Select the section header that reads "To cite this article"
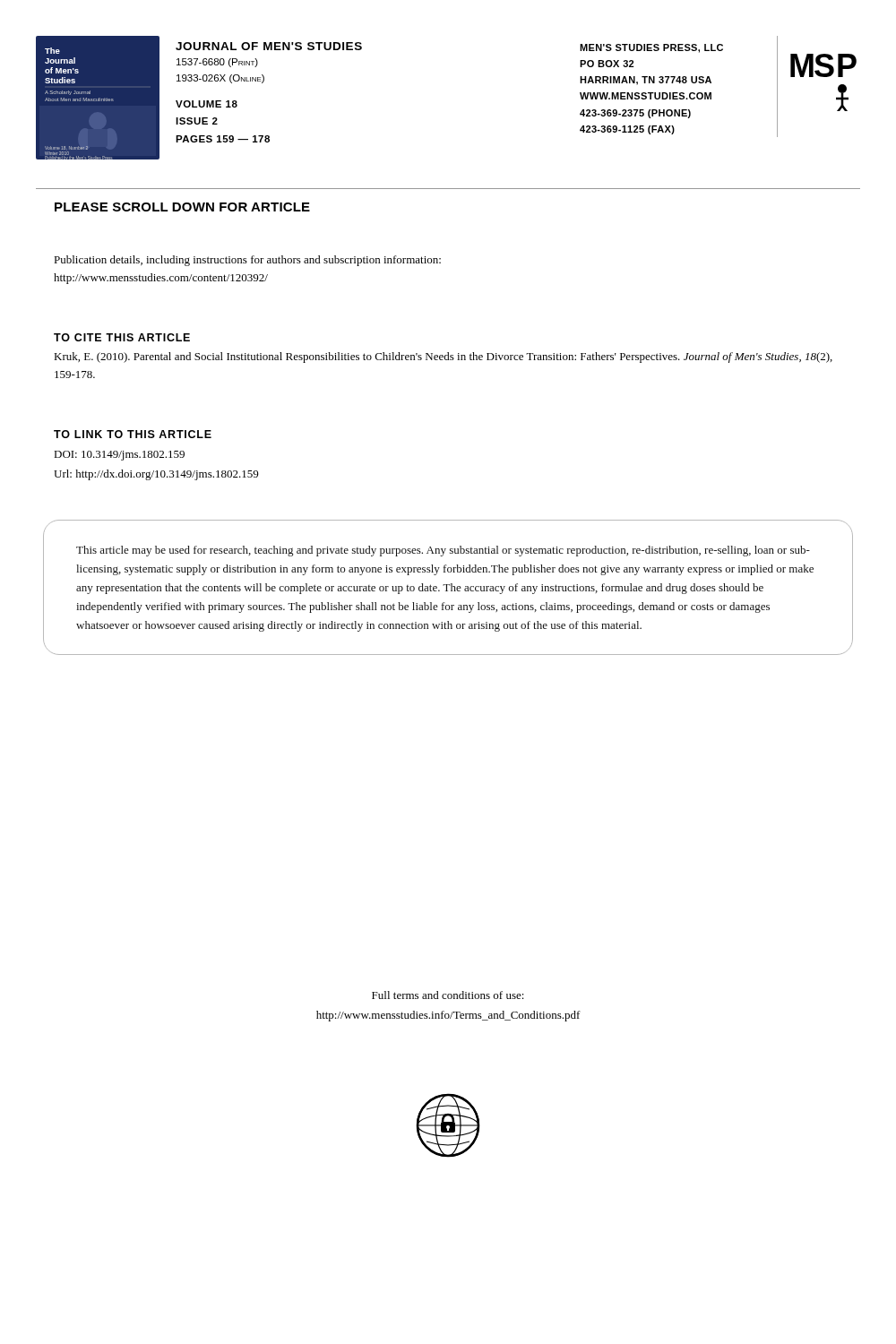 [x=122, y=338]
